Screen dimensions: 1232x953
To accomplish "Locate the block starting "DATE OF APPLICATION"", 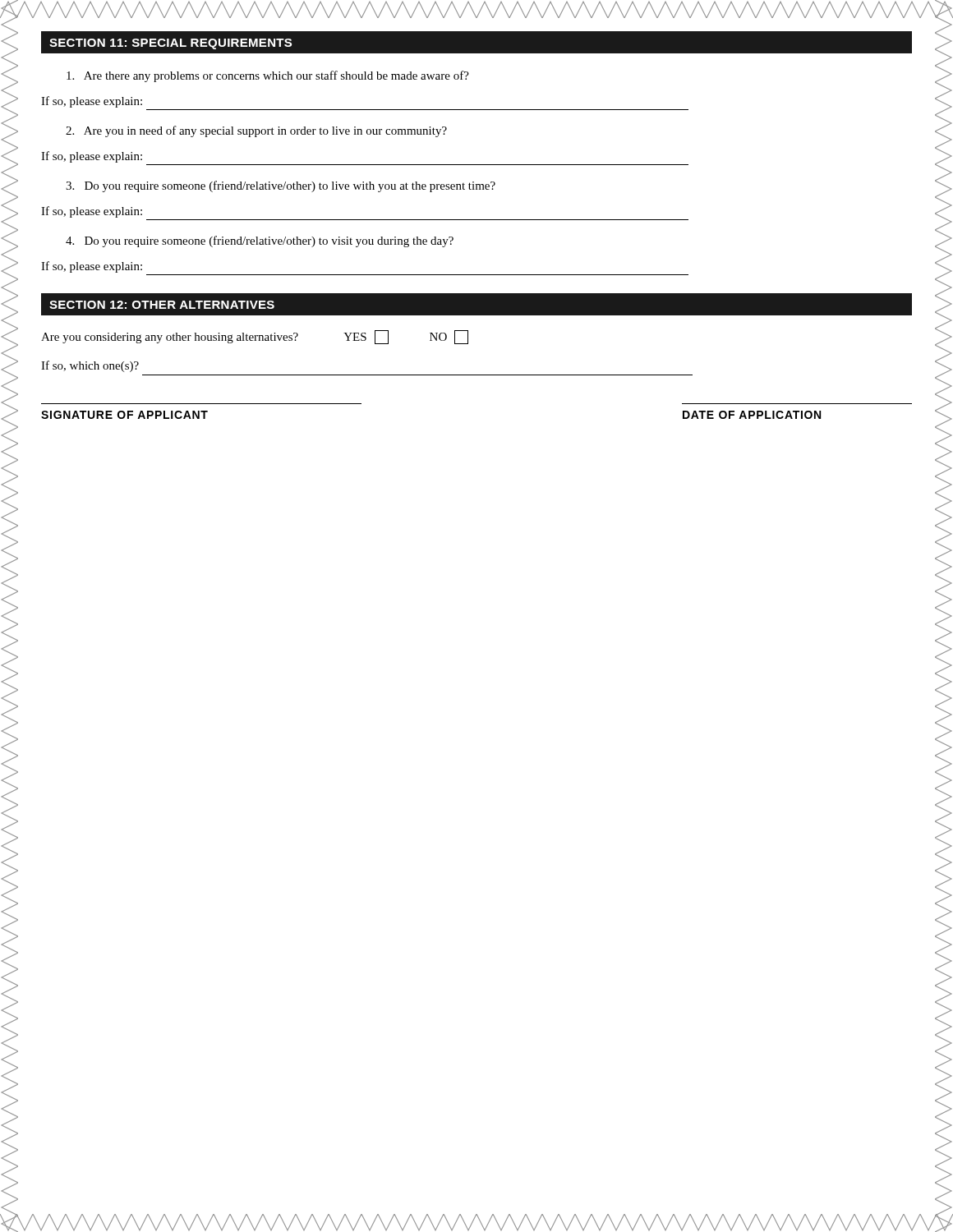I will click(797, 412).
